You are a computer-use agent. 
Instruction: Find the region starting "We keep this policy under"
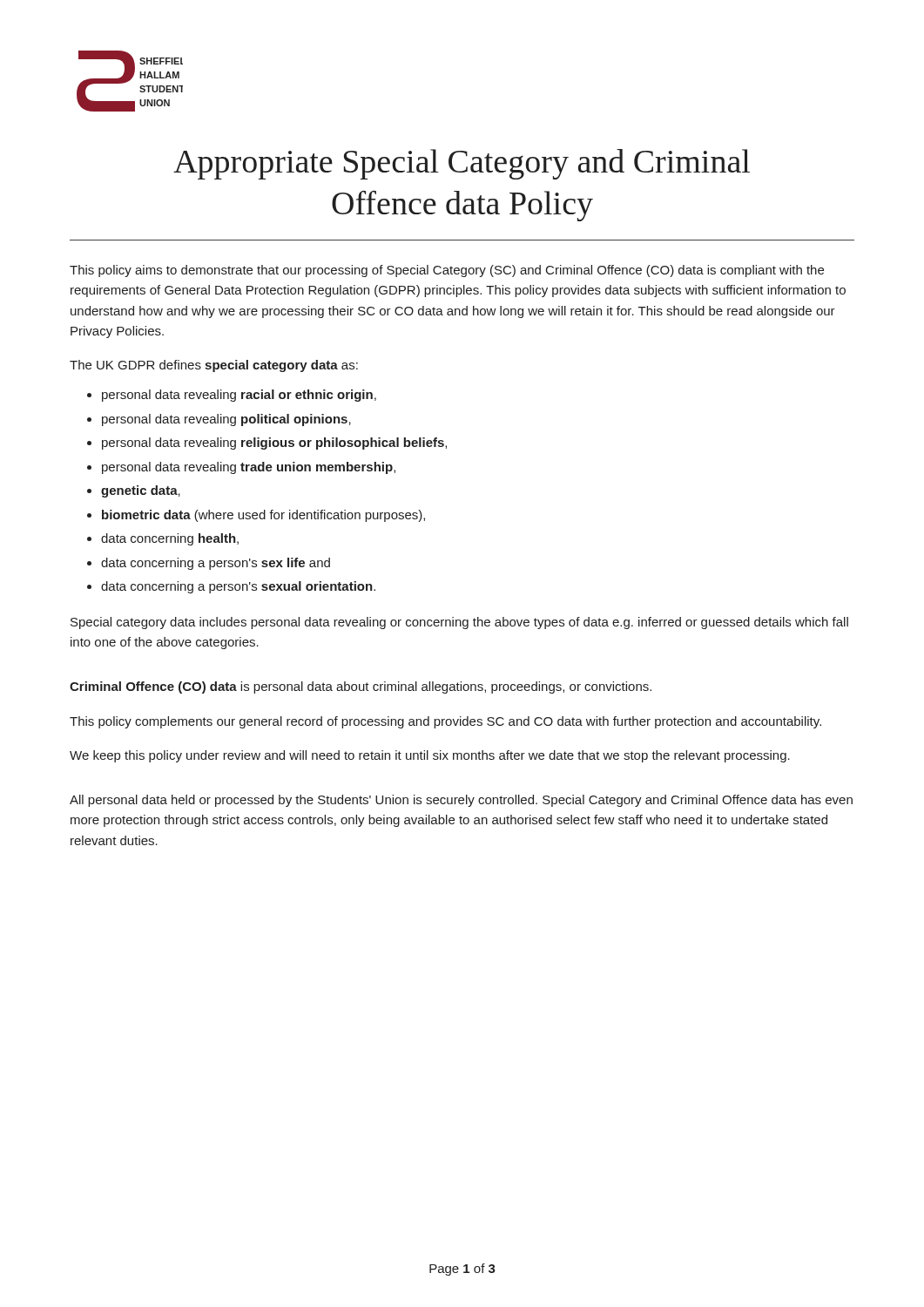(430, 755)
